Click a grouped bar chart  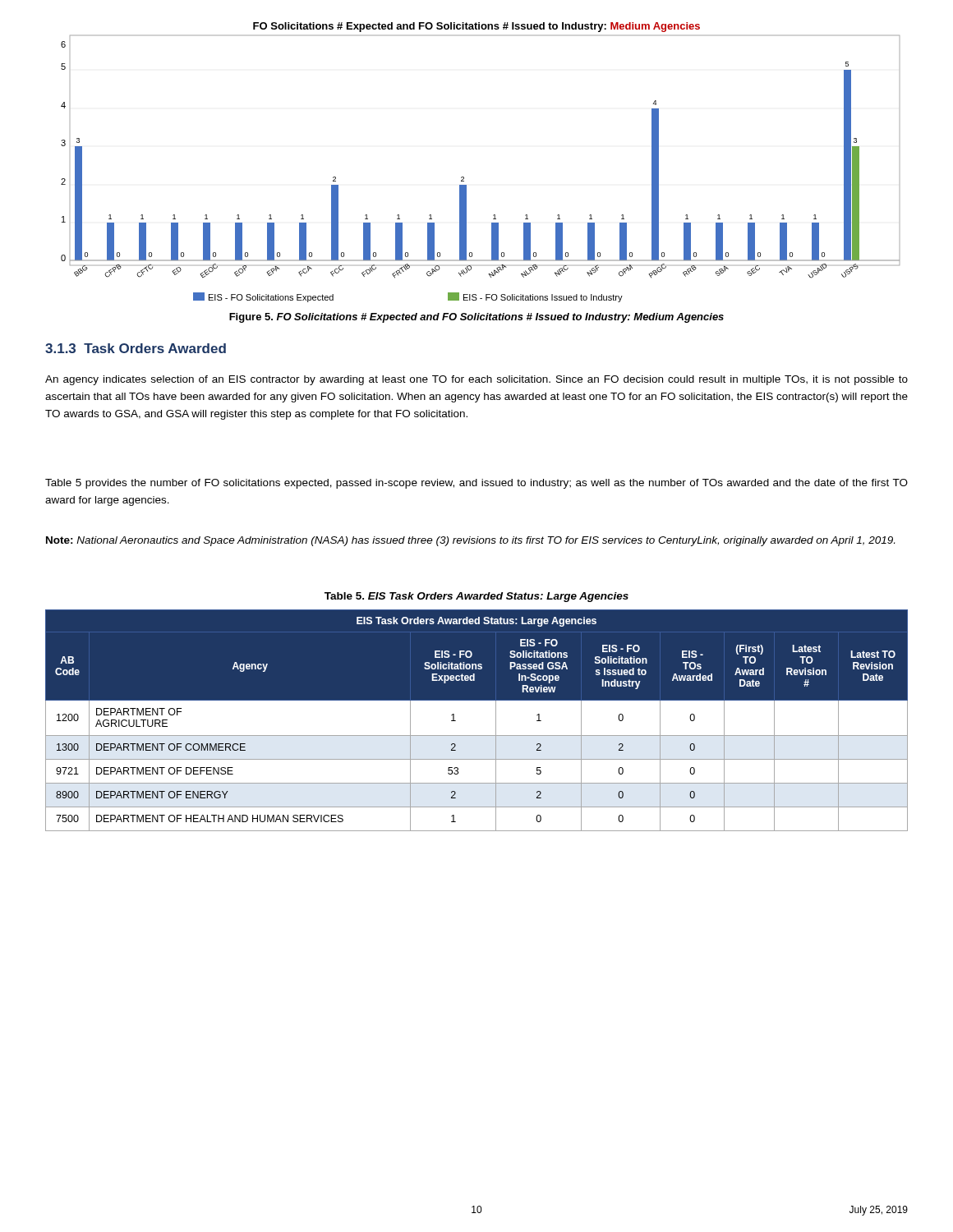476,163
